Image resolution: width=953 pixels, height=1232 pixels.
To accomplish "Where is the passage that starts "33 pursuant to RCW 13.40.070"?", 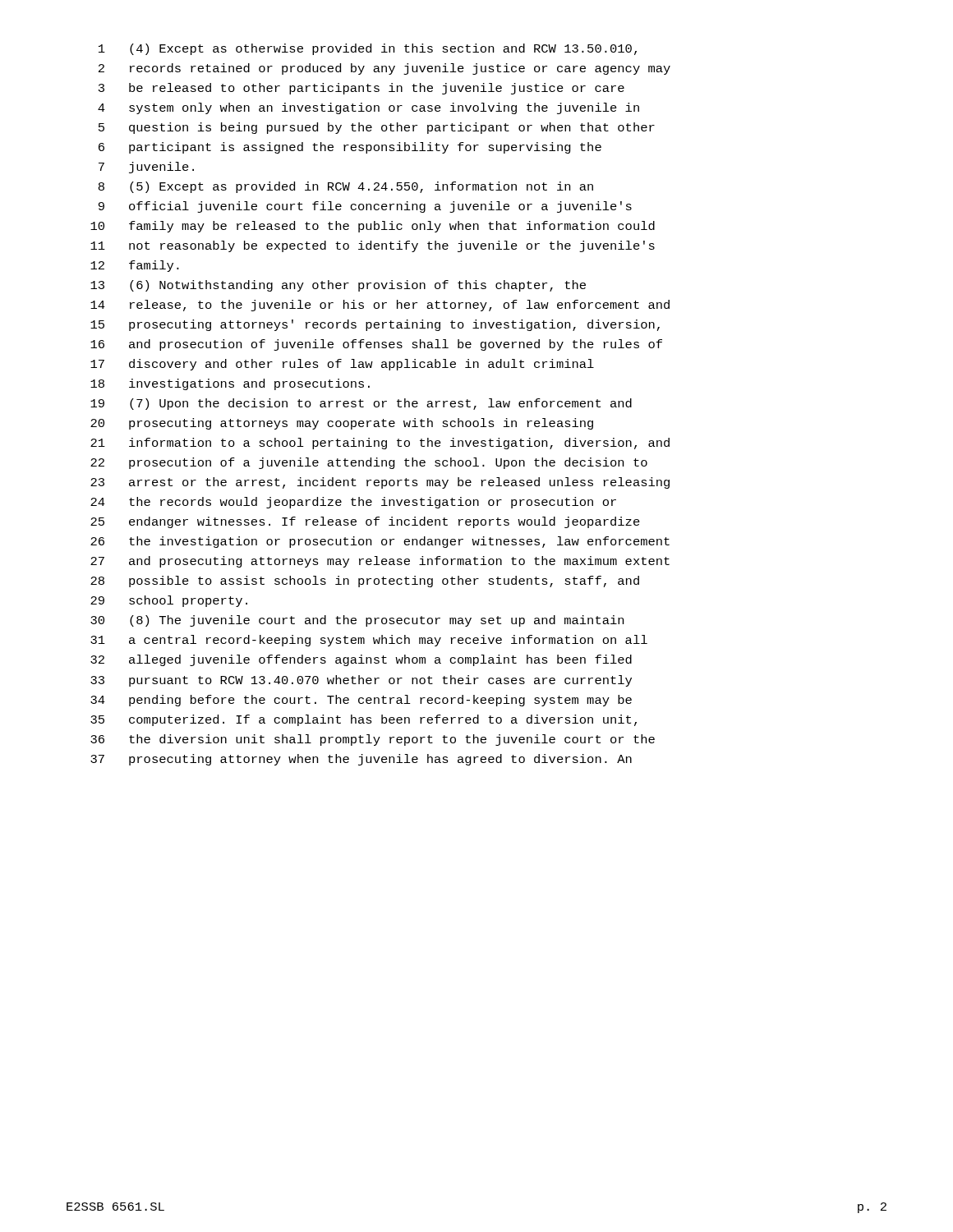I will 476,680.
